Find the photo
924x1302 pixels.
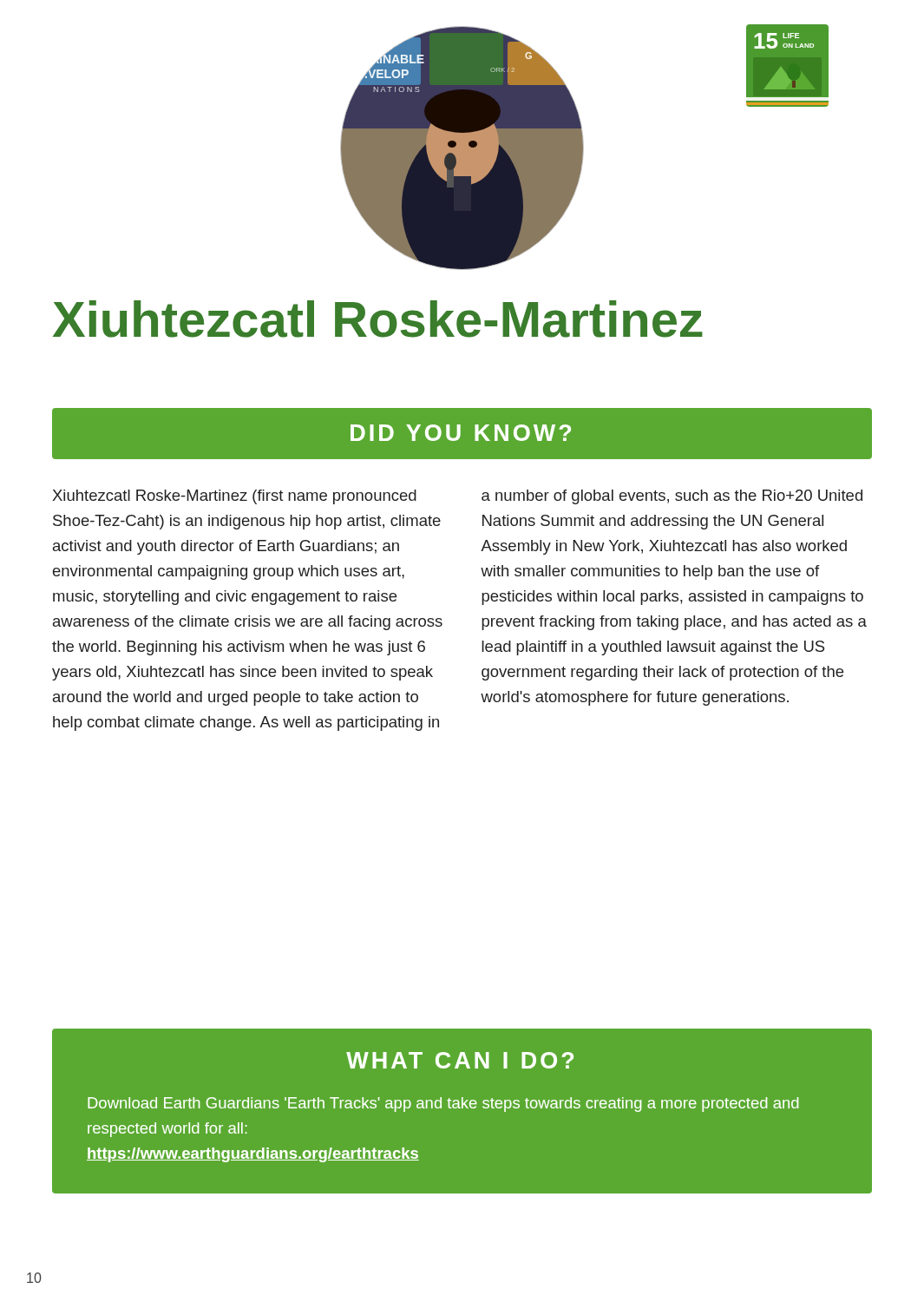pyautogui.click(x=462, y=148)
